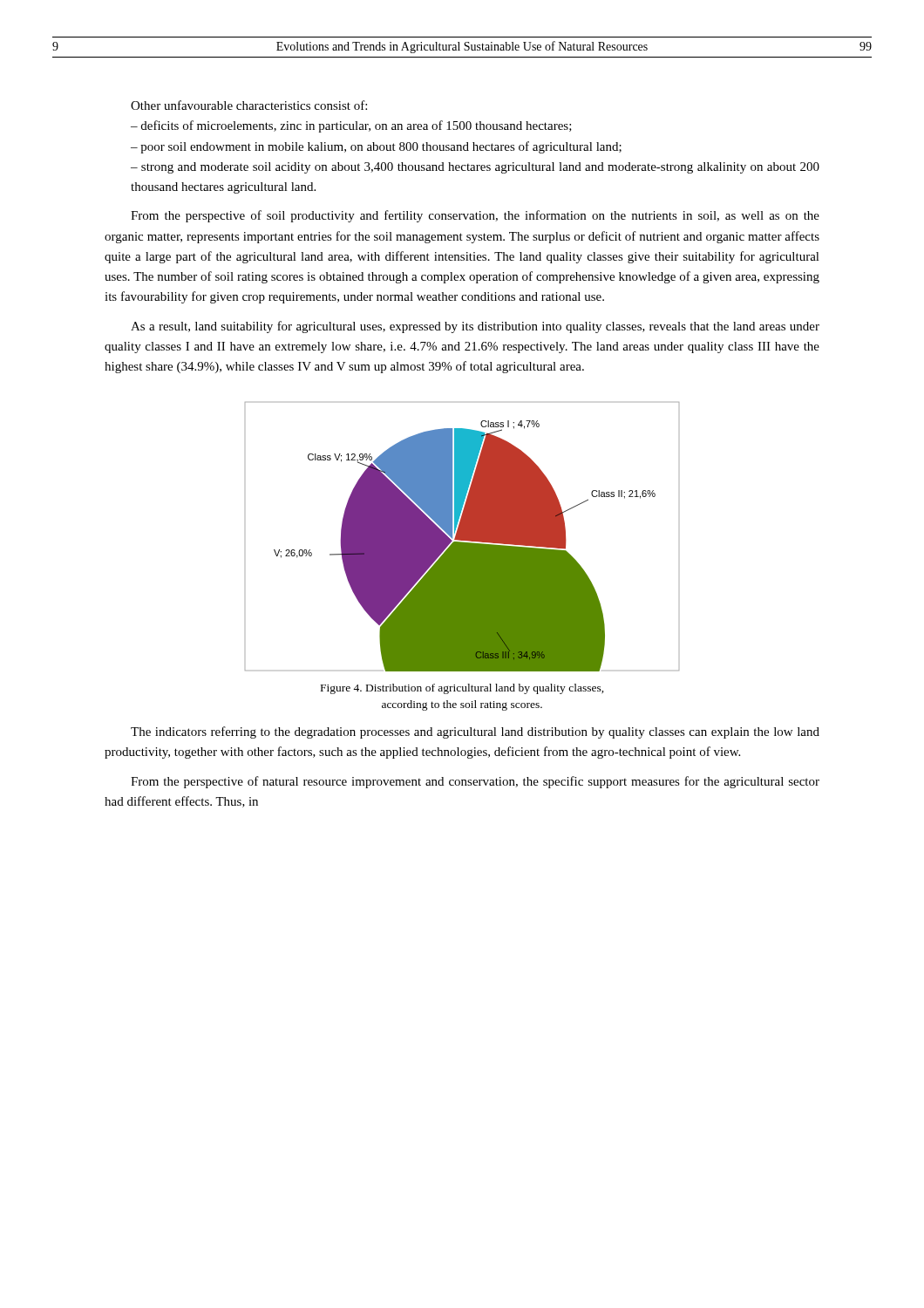Where is the passage that starts "– strong and moderate soil"?

(x=475, y=176)
